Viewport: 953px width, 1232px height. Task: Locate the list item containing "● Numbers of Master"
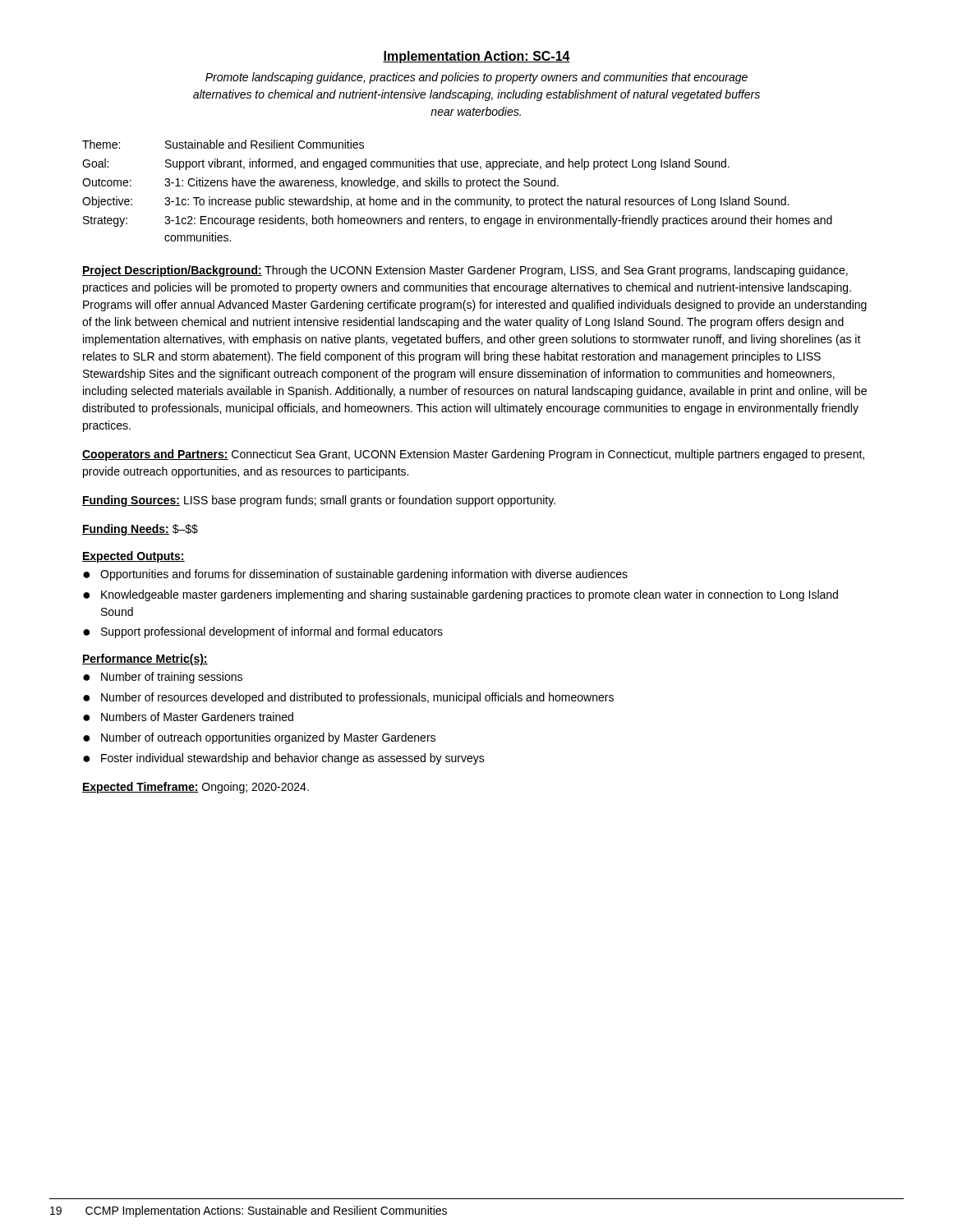coord(188,717)
